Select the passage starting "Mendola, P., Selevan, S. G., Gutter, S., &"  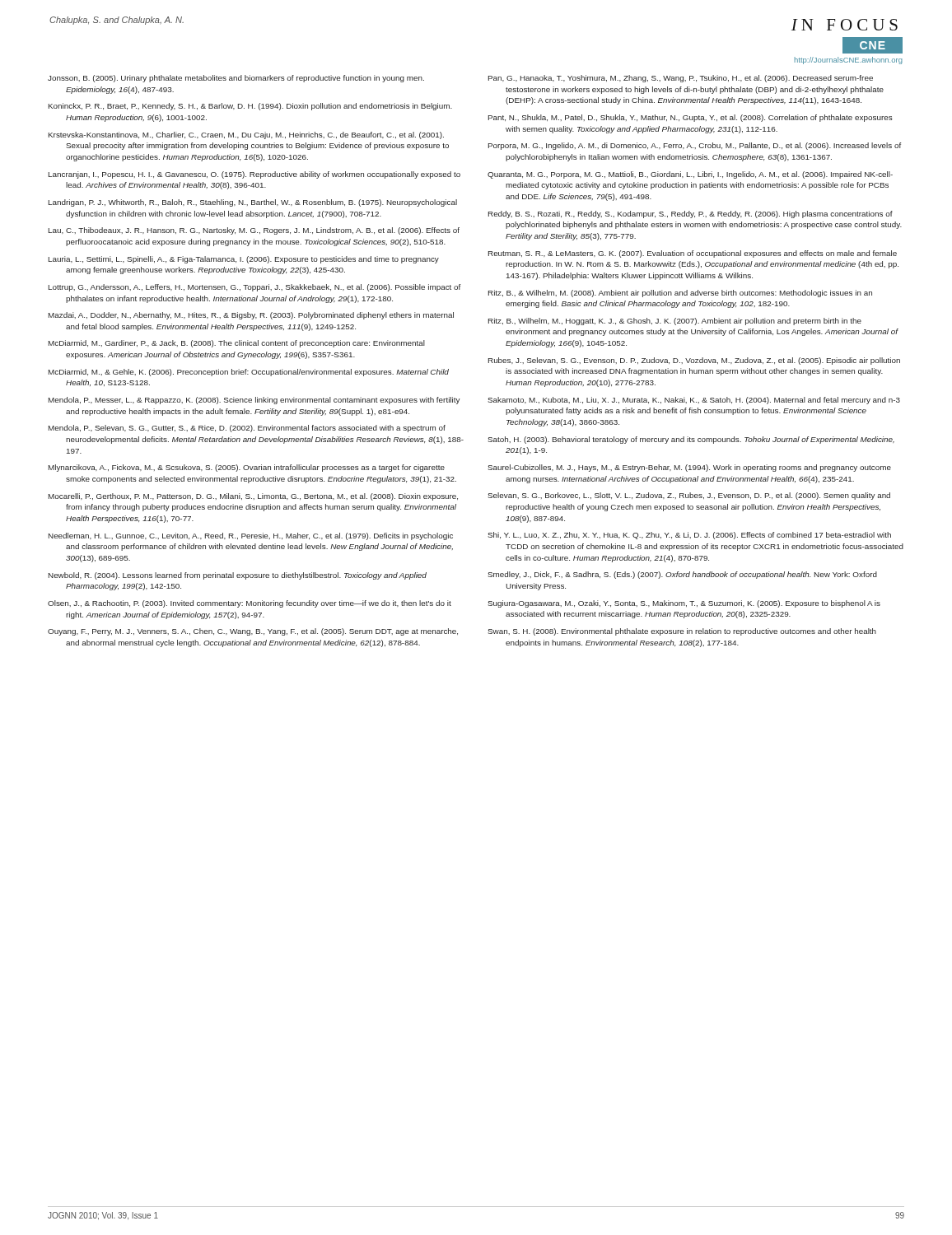(256, 439)
